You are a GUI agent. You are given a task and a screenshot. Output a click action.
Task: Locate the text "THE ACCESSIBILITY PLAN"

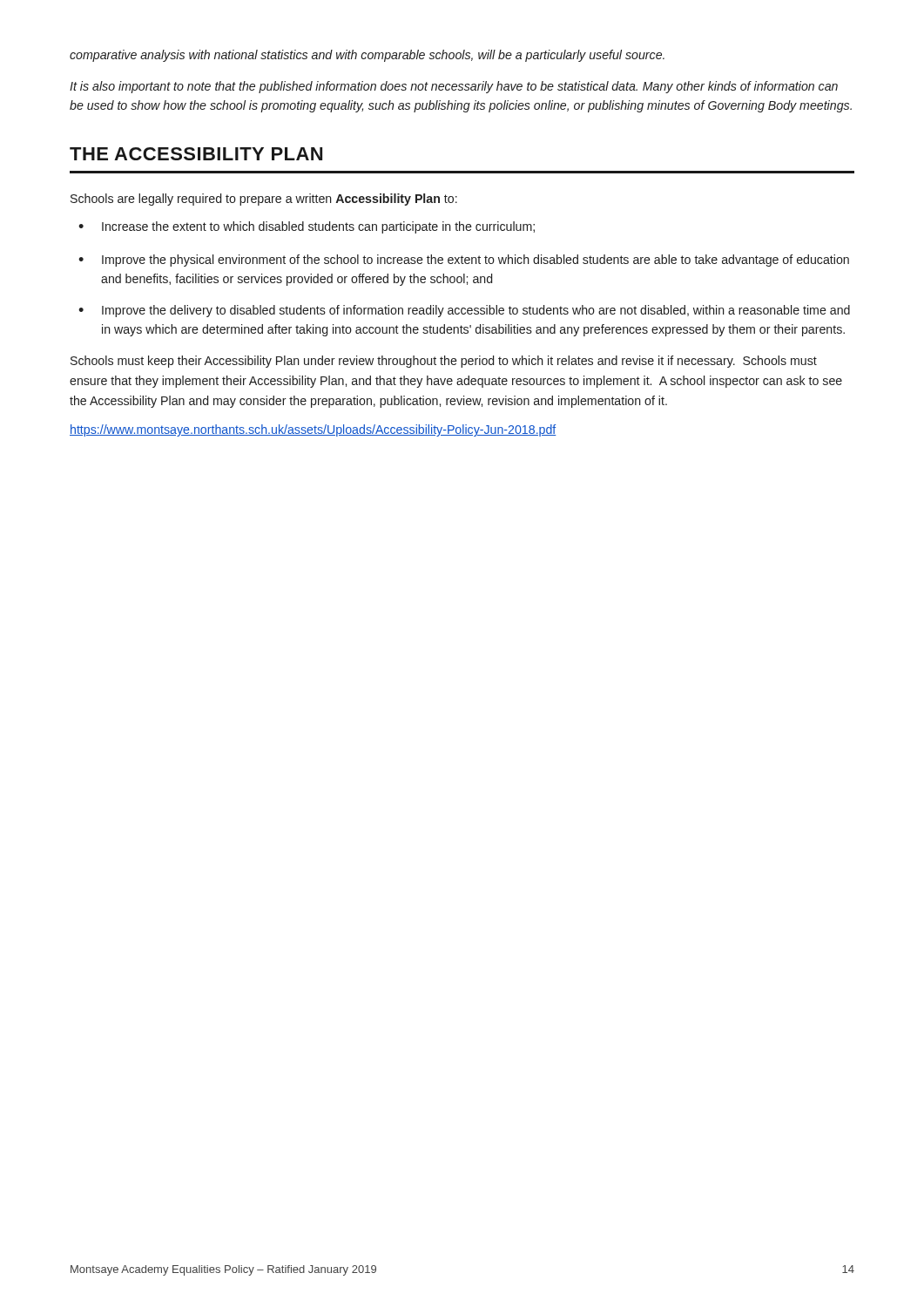(x=196, y=154)
